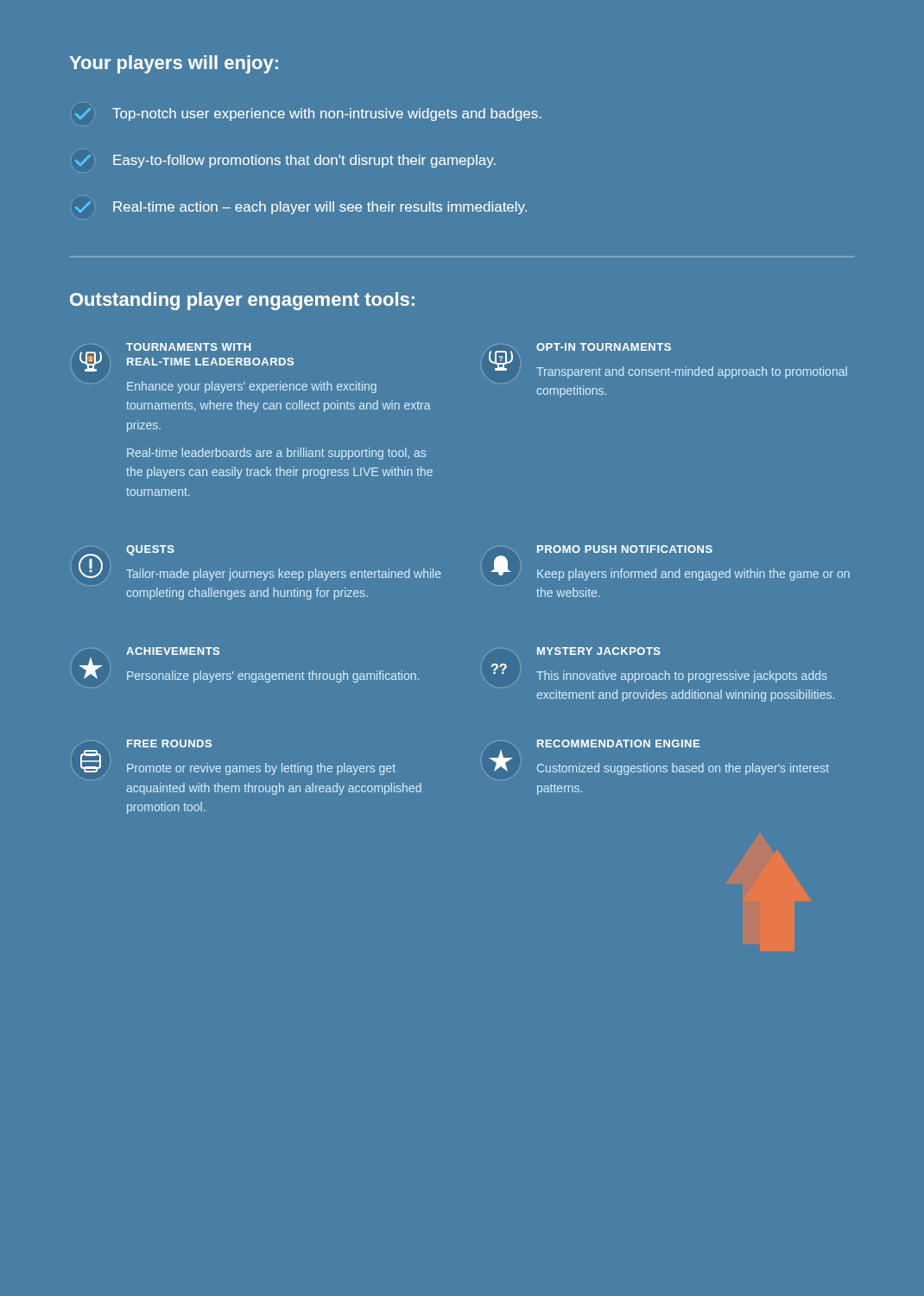Find the text that reads "ACHIEVEMENTS Personalize players' engagement through gamification."
This screenshot has height=1296, width=924.
[257, 667]
